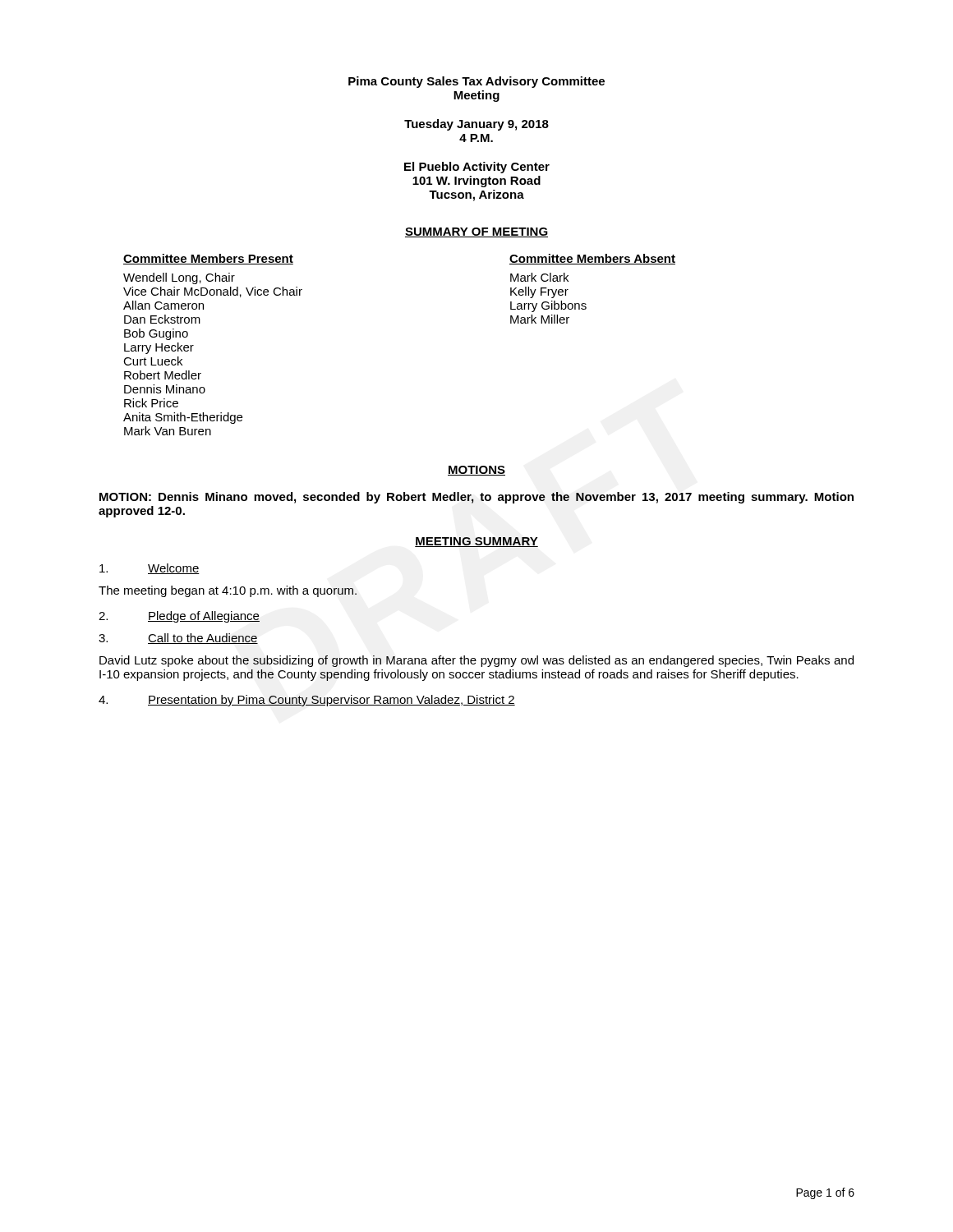Point to the text block starting "Kelly Fryer"
Viewport: 953px width, 1232px height.
point(539,291)
